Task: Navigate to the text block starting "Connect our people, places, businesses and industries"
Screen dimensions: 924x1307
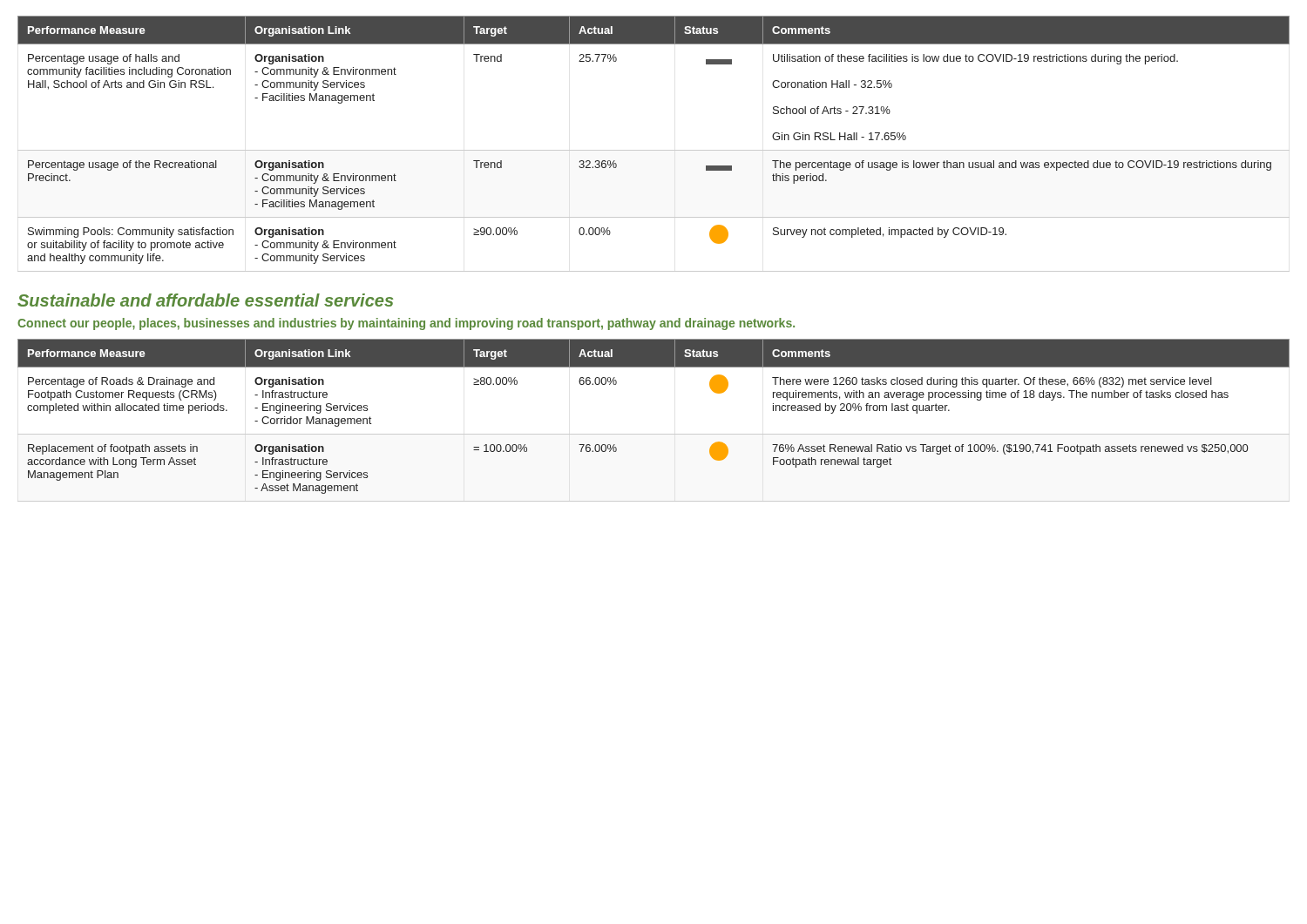Action: tap(406, 323)
